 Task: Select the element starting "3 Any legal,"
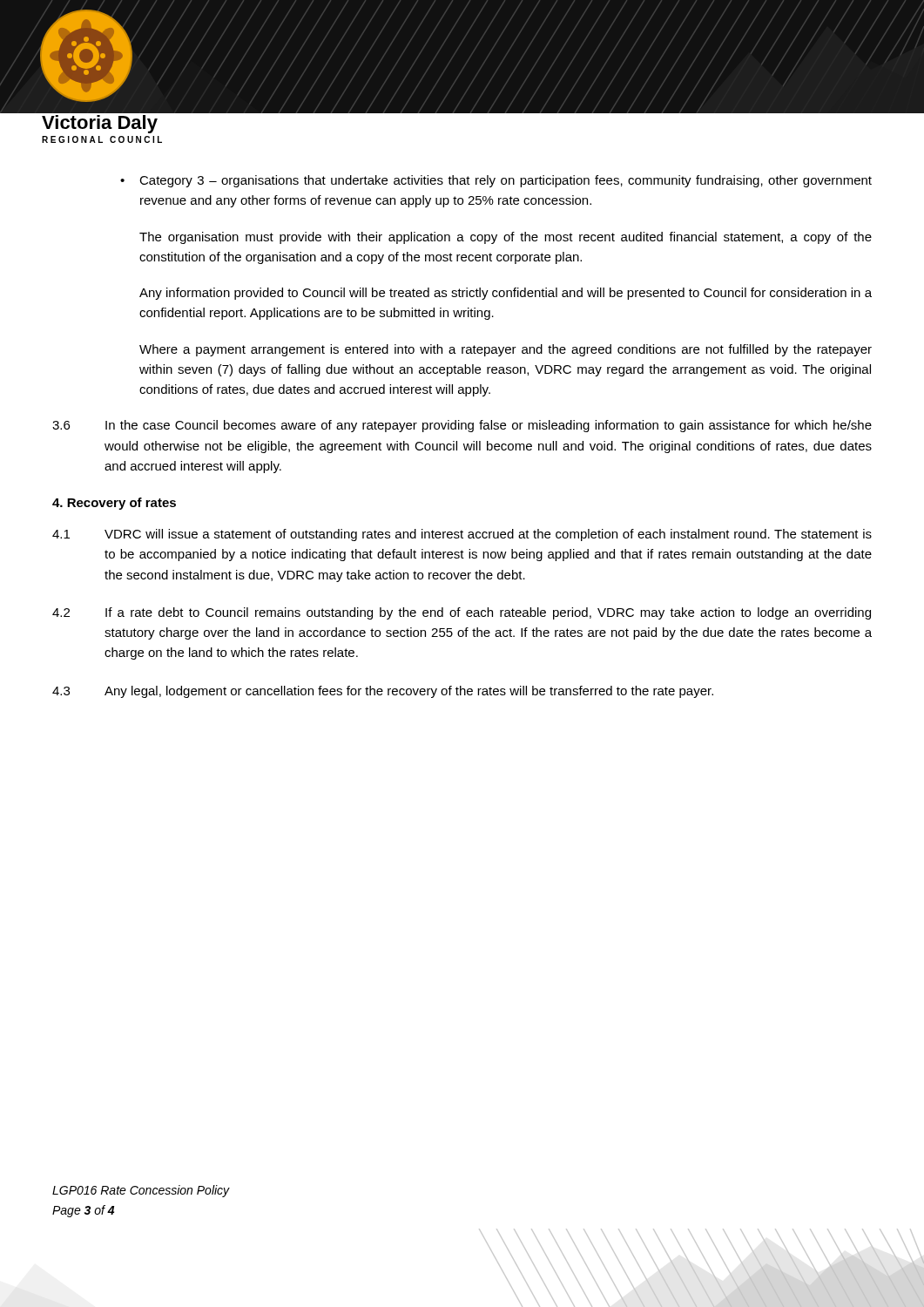coord(383,690)
